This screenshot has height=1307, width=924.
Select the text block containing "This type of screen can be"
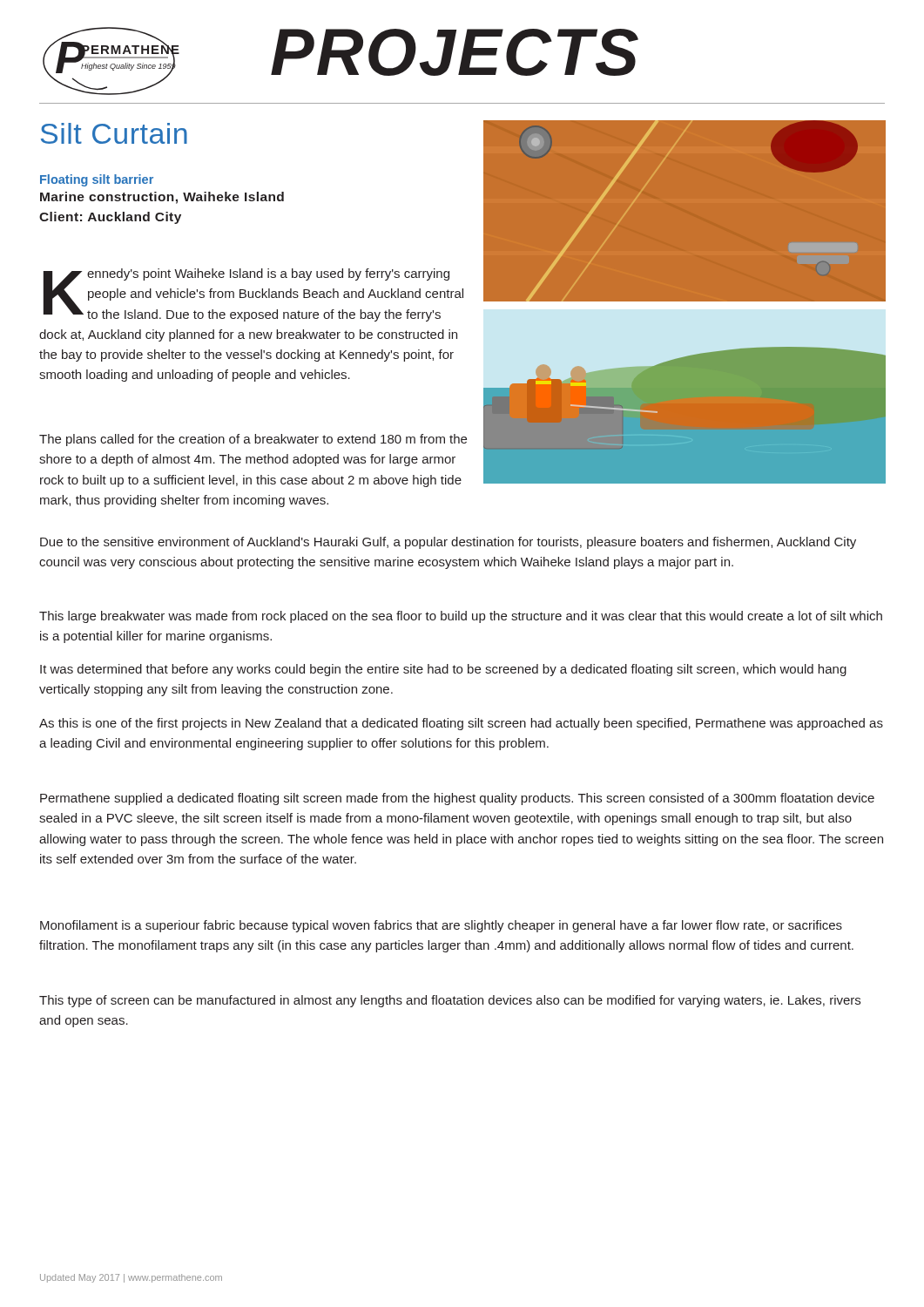(450, 1010)
